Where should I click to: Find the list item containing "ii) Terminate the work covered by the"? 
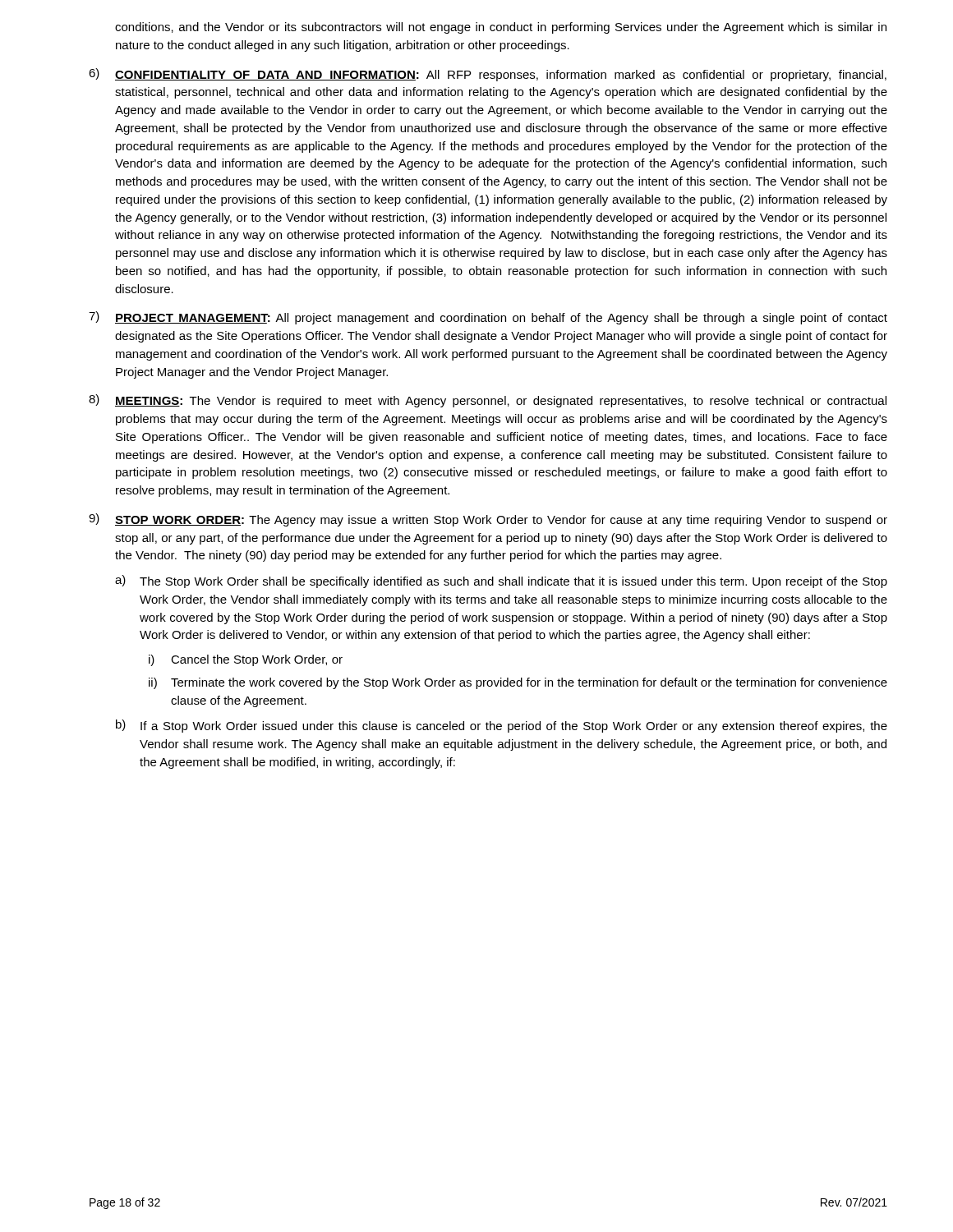coord(518,691)
